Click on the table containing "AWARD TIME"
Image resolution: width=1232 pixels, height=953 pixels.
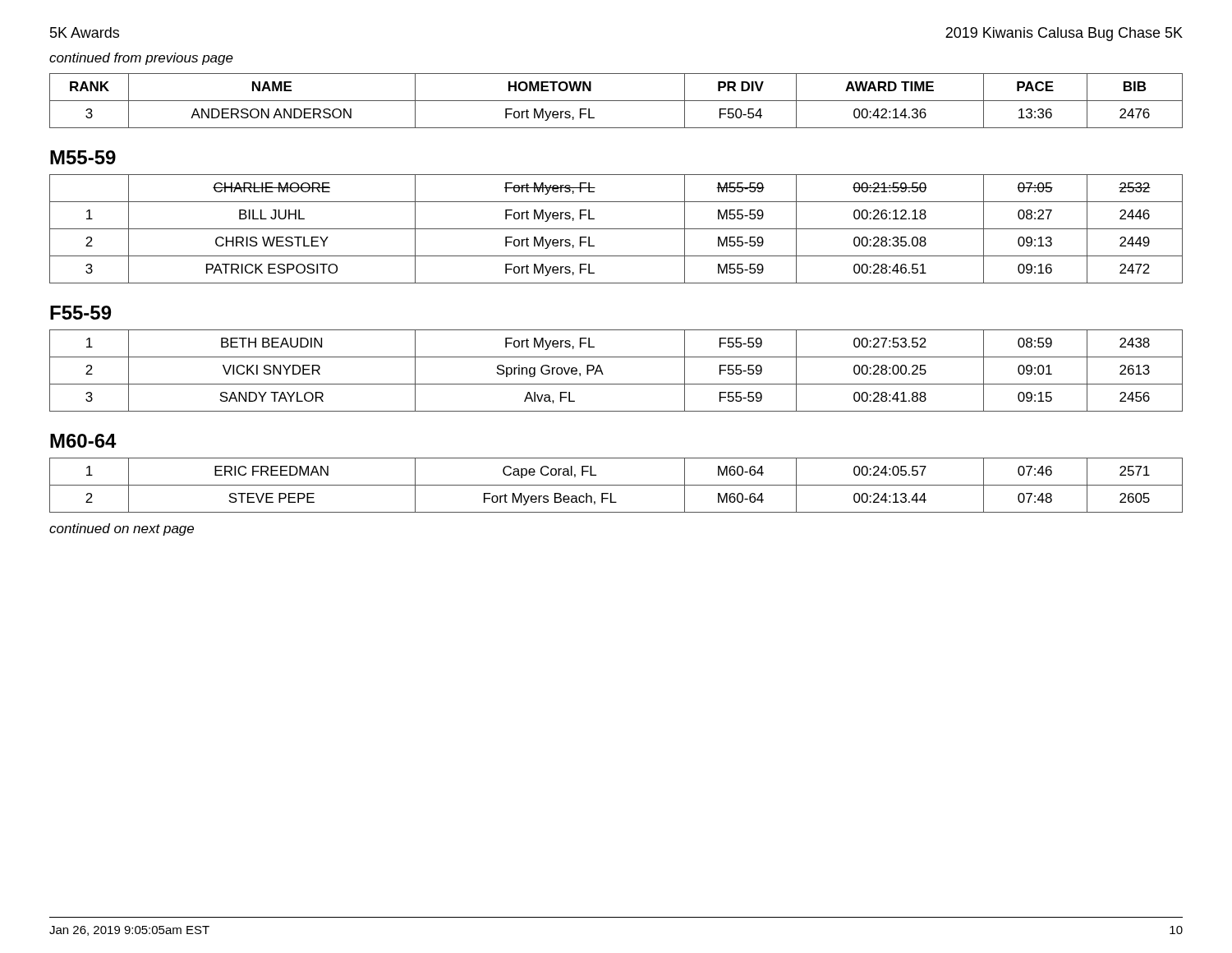616,101
